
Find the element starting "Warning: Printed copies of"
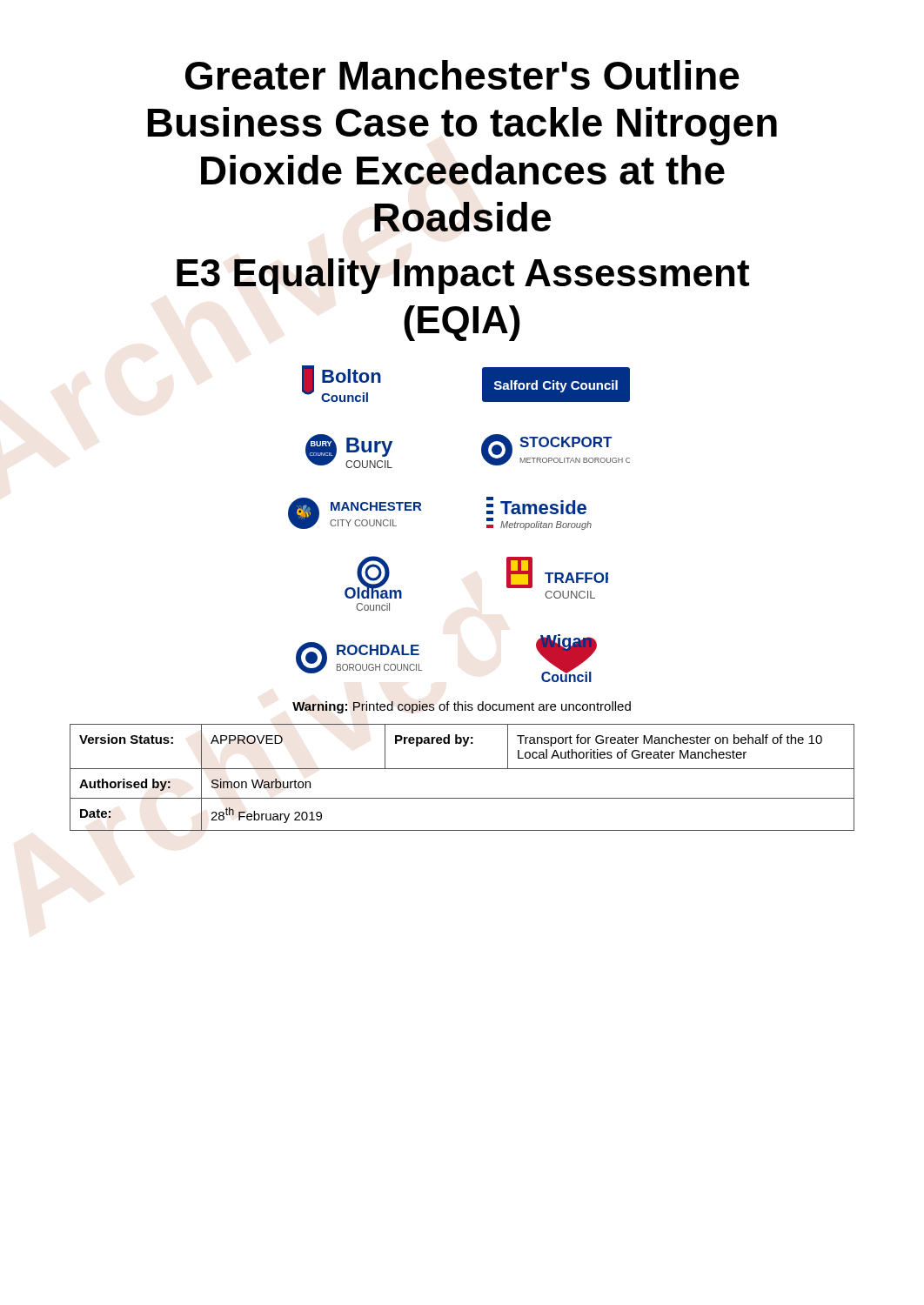[x=462, y=706]
